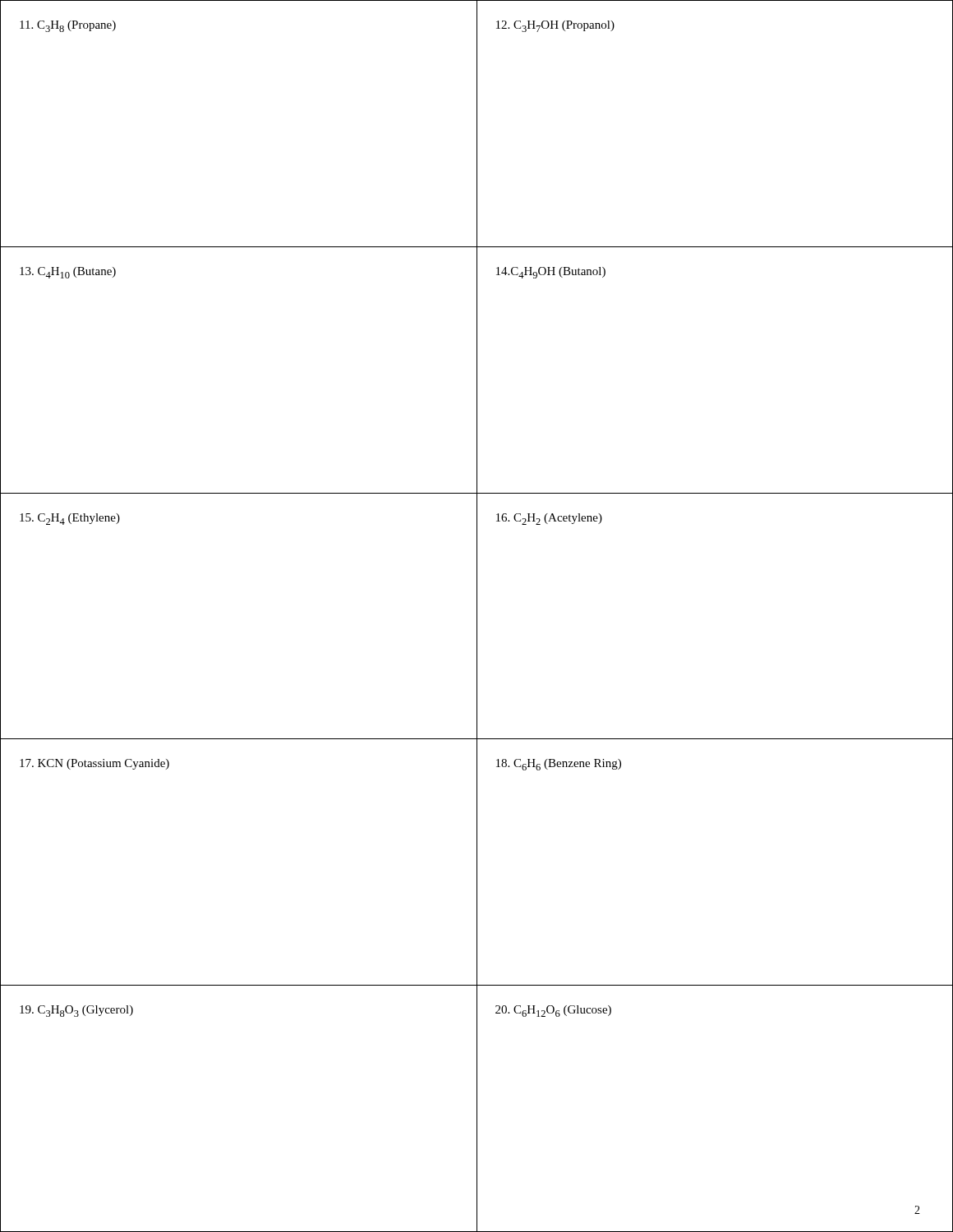Click on the region starting "C2H2 (Acetylene)"
Viewport: 953px width, 1232px height.
(x=549, y=519)
